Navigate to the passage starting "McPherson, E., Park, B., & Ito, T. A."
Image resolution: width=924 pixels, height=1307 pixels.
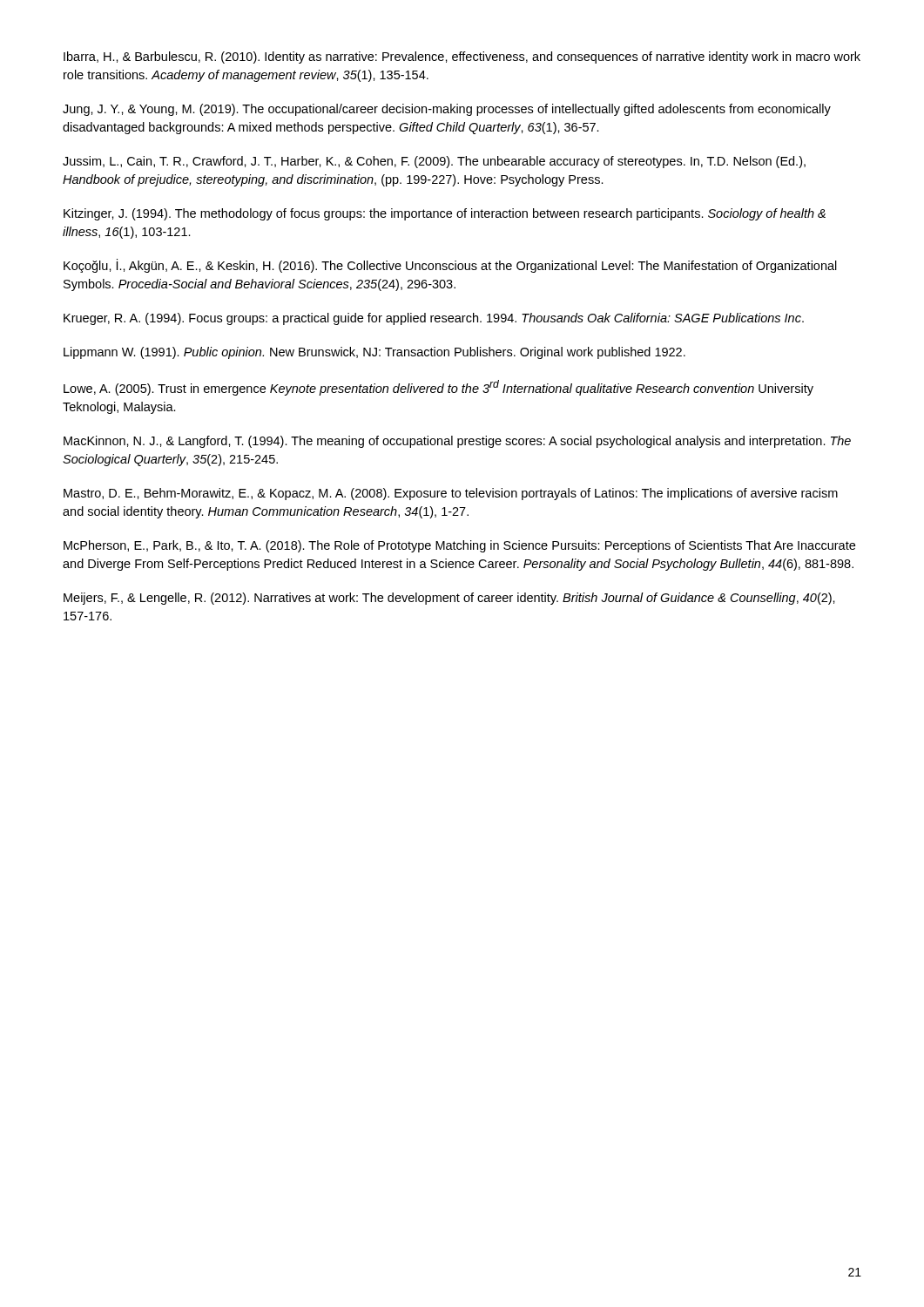click(x=462, y=555)
